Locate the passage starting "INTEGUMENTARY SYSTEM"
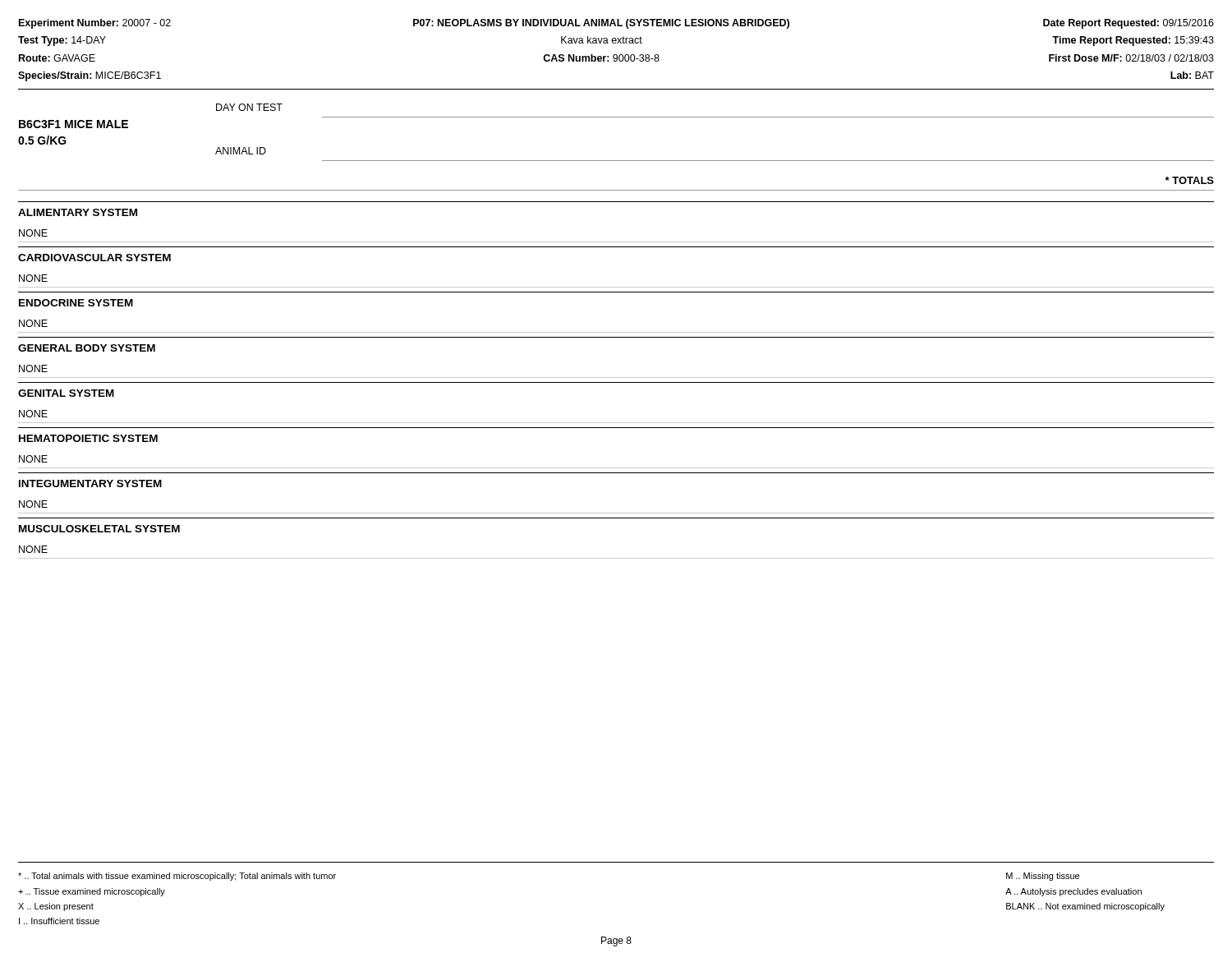The height and width of the screenshot is (953, 1232). coord(90,484)
